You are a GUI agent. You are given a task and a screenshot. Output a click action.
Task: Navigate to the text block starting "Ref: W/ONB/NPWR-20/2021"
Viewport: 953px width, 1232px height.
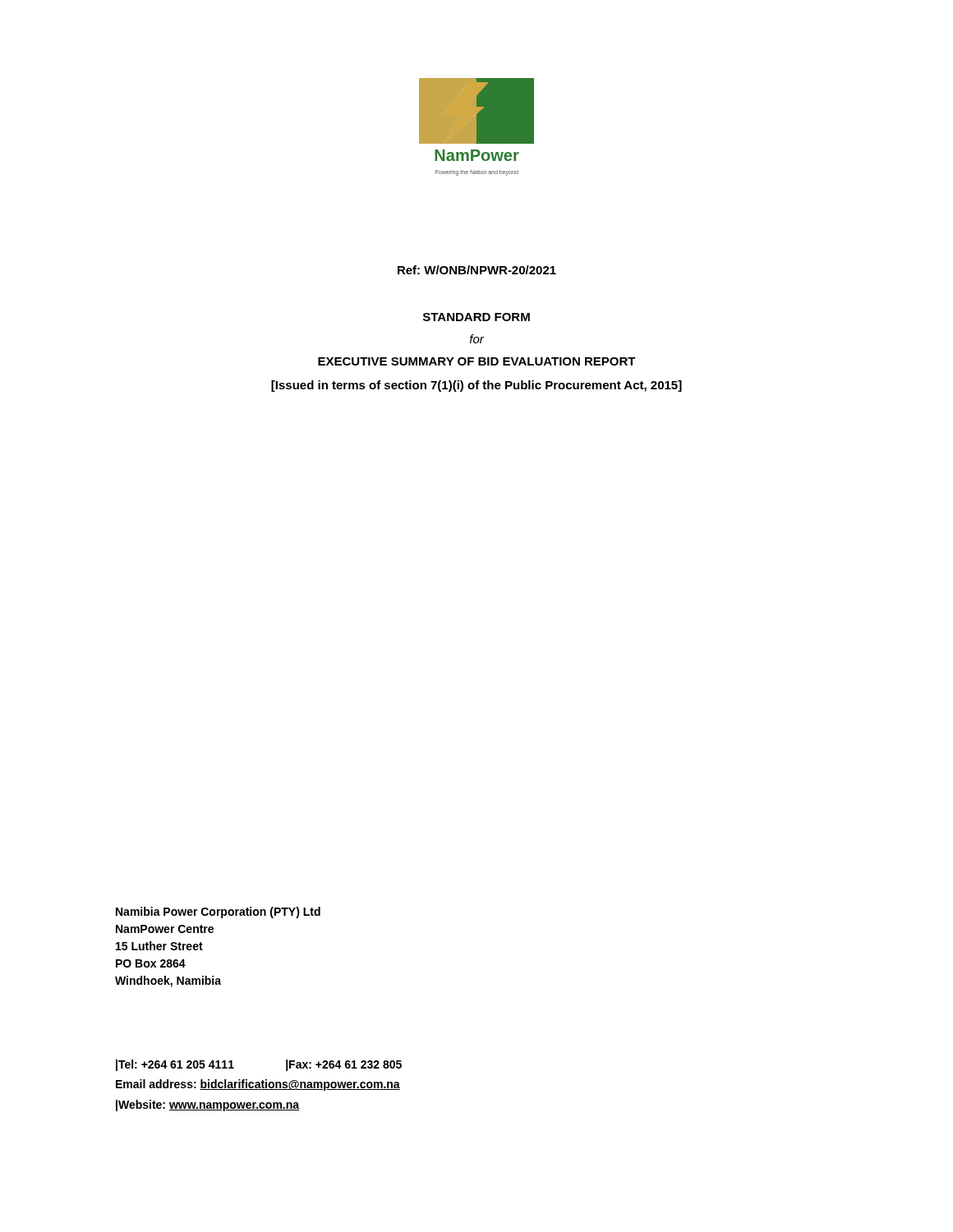(x=476, y=270)
